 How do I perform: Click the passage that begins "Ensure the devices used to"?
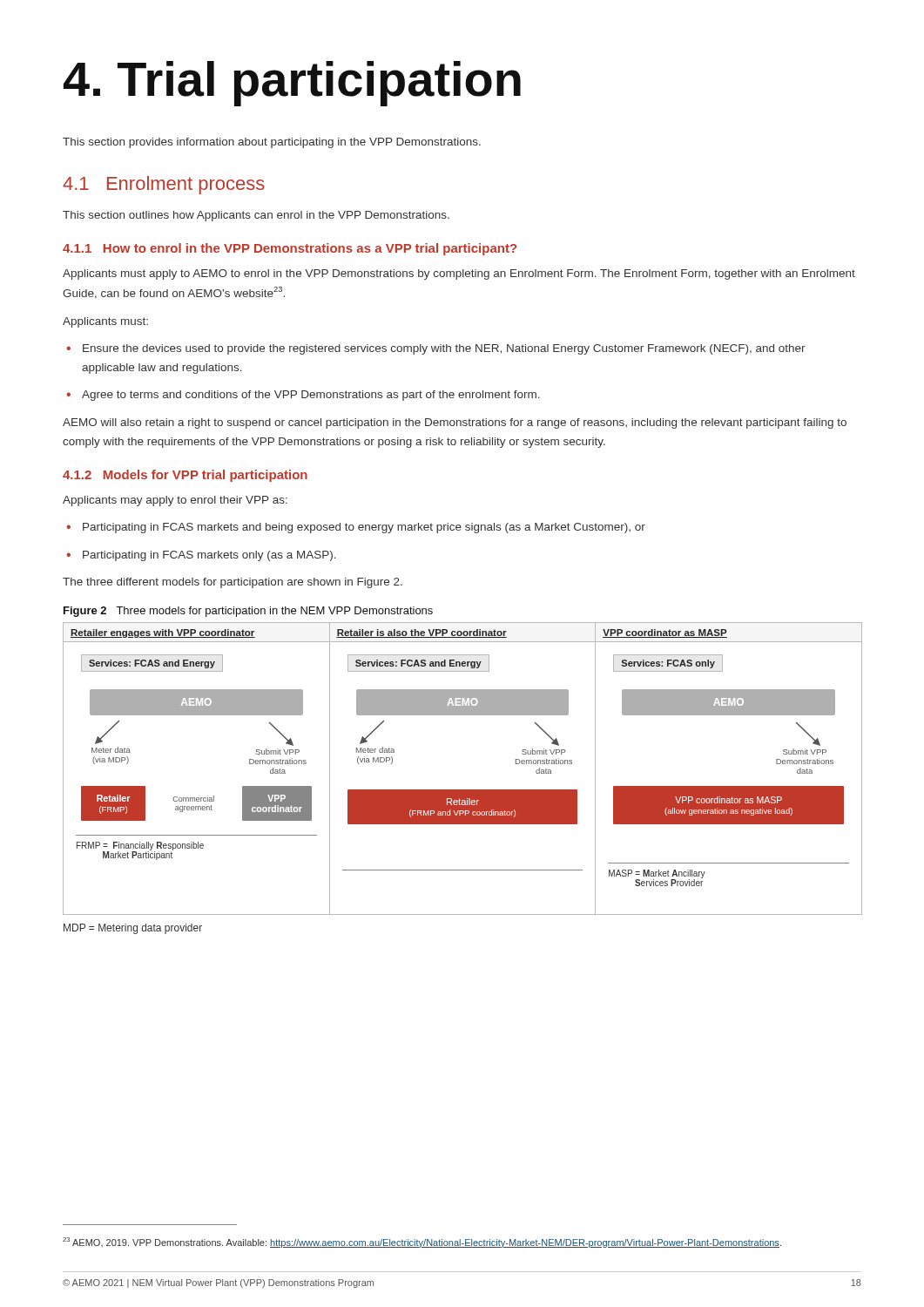point(462,358)
